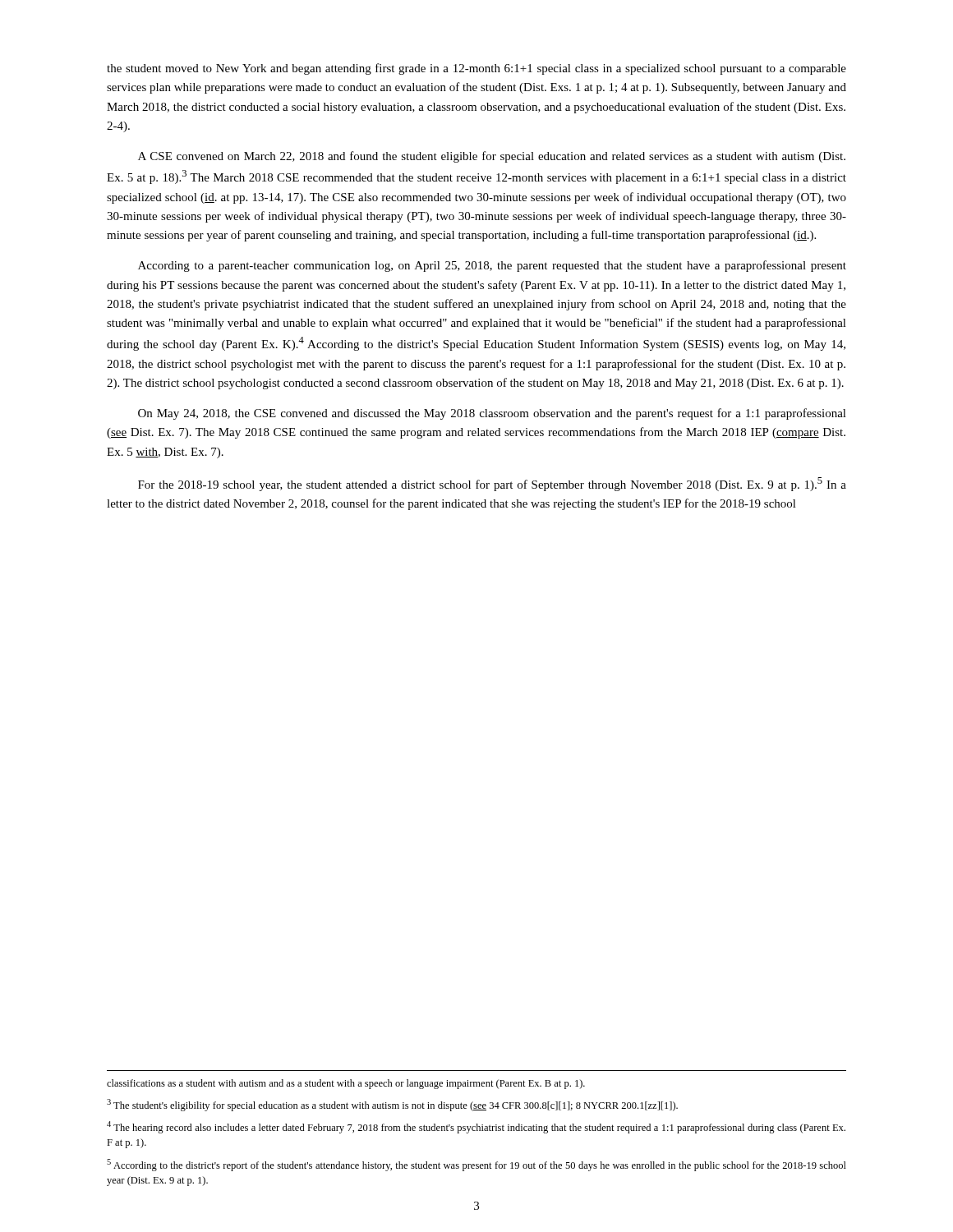The width and height of the screenshot is (953, 1232).
Task: Select the text block with the text "According to a"
Action: [476, 324]
